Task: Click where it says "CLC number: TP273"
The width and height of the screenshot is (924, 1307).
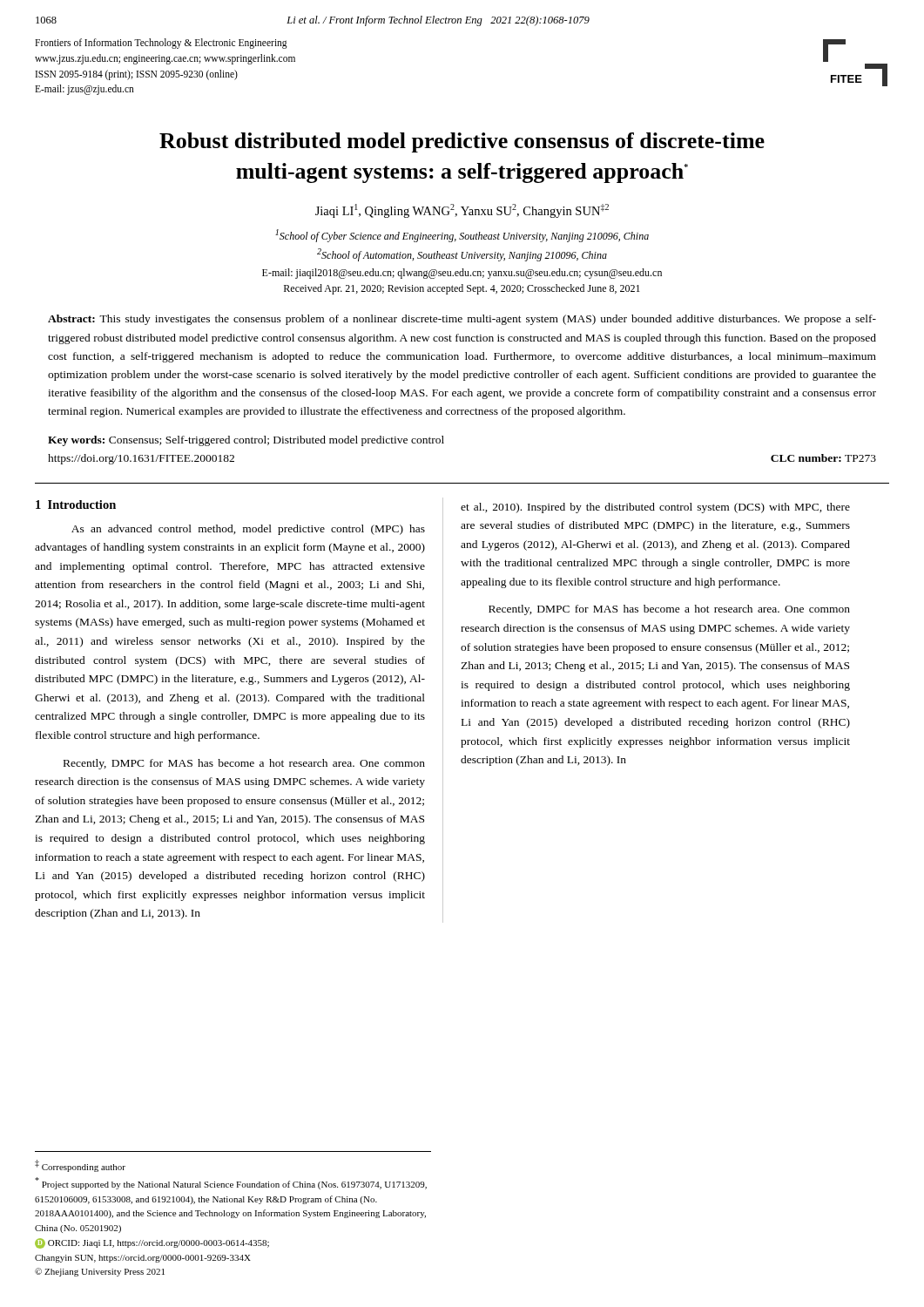Action: 823,457
